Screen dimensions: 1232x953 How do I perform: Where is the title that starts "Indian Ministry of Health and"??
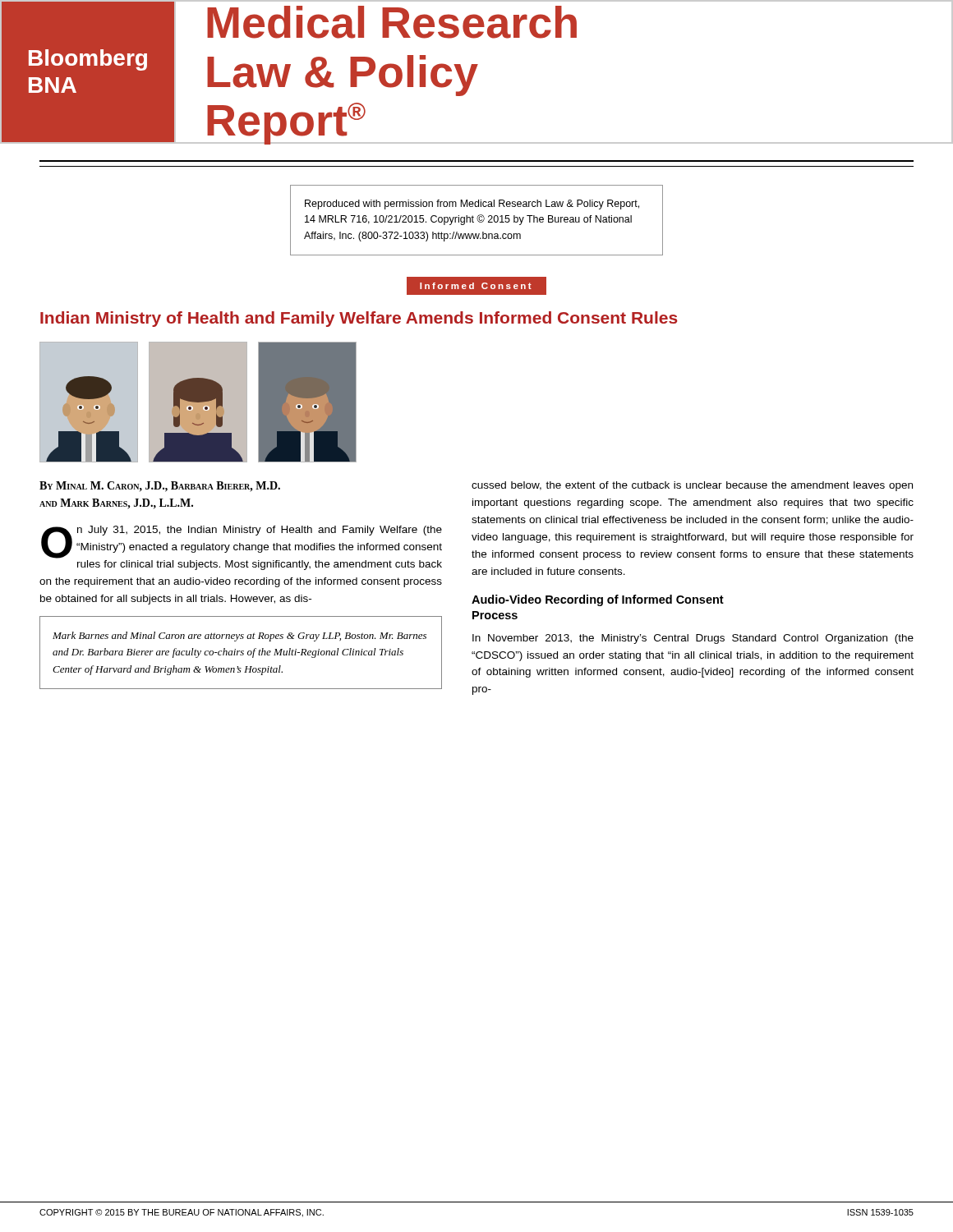pyautogui.click(x=359, y=318)
